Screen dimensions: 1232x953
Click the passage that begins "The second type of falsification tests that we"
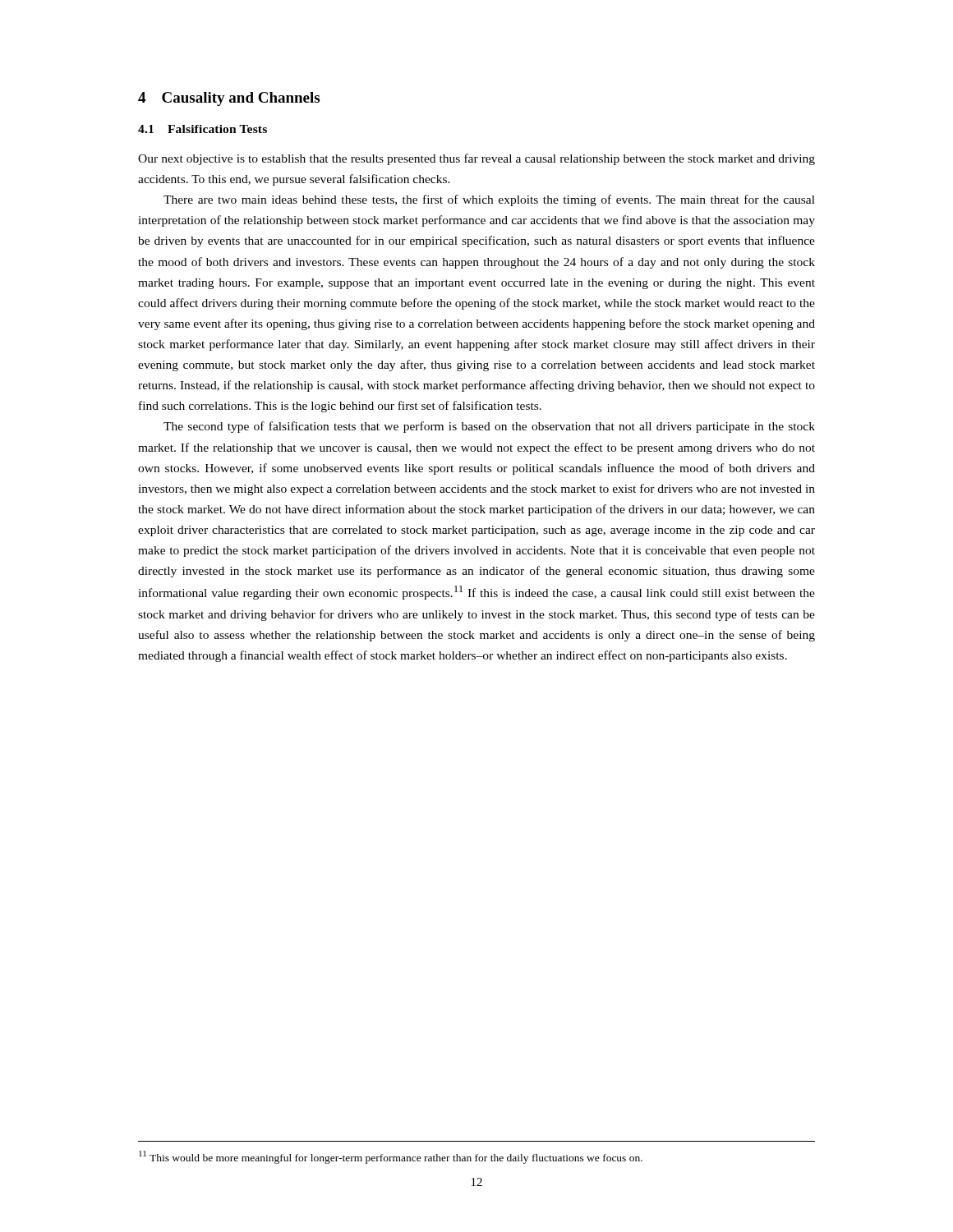(476, 541)
